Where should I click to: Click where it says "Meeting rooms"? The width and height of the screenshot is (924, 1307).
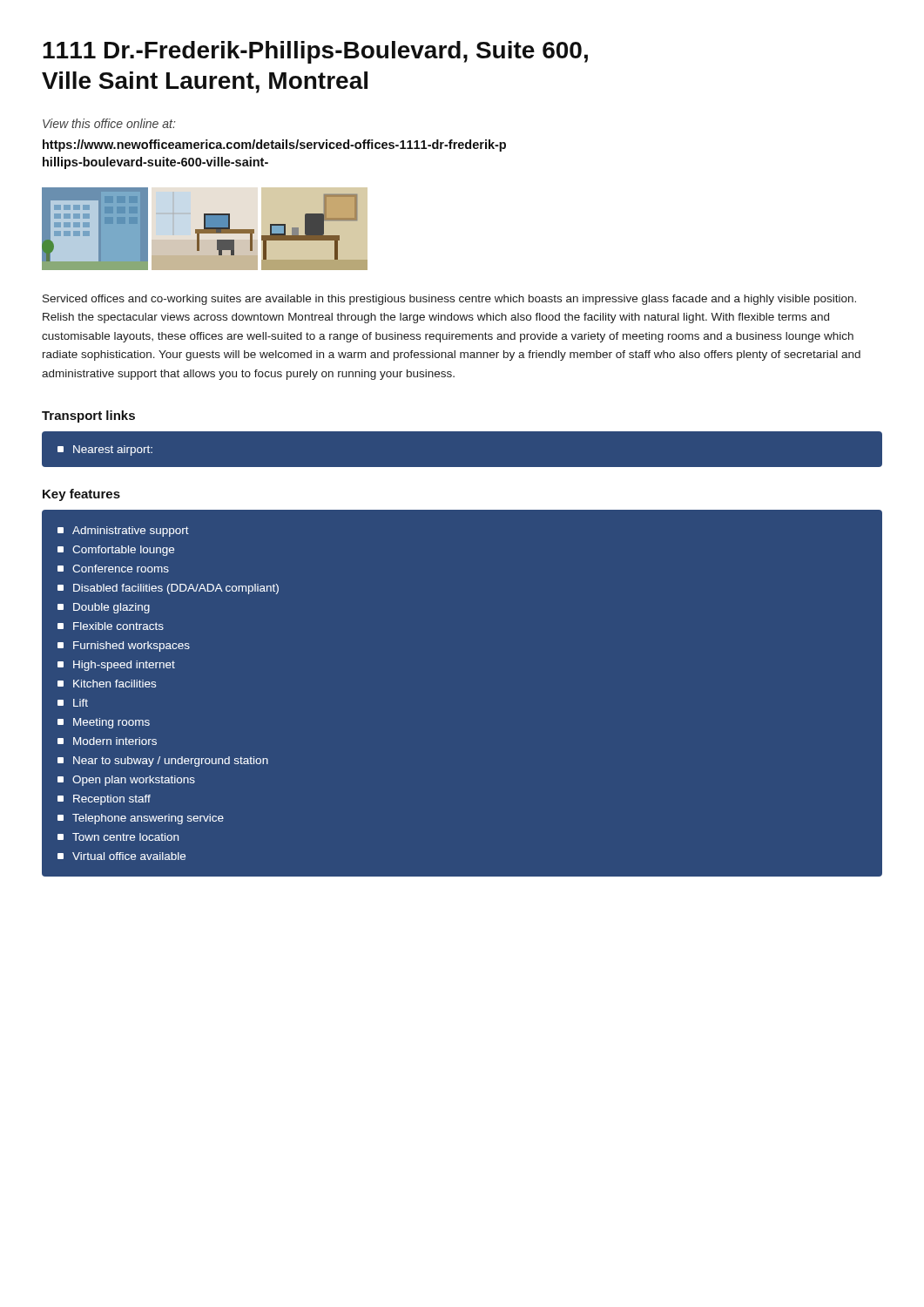104,721
